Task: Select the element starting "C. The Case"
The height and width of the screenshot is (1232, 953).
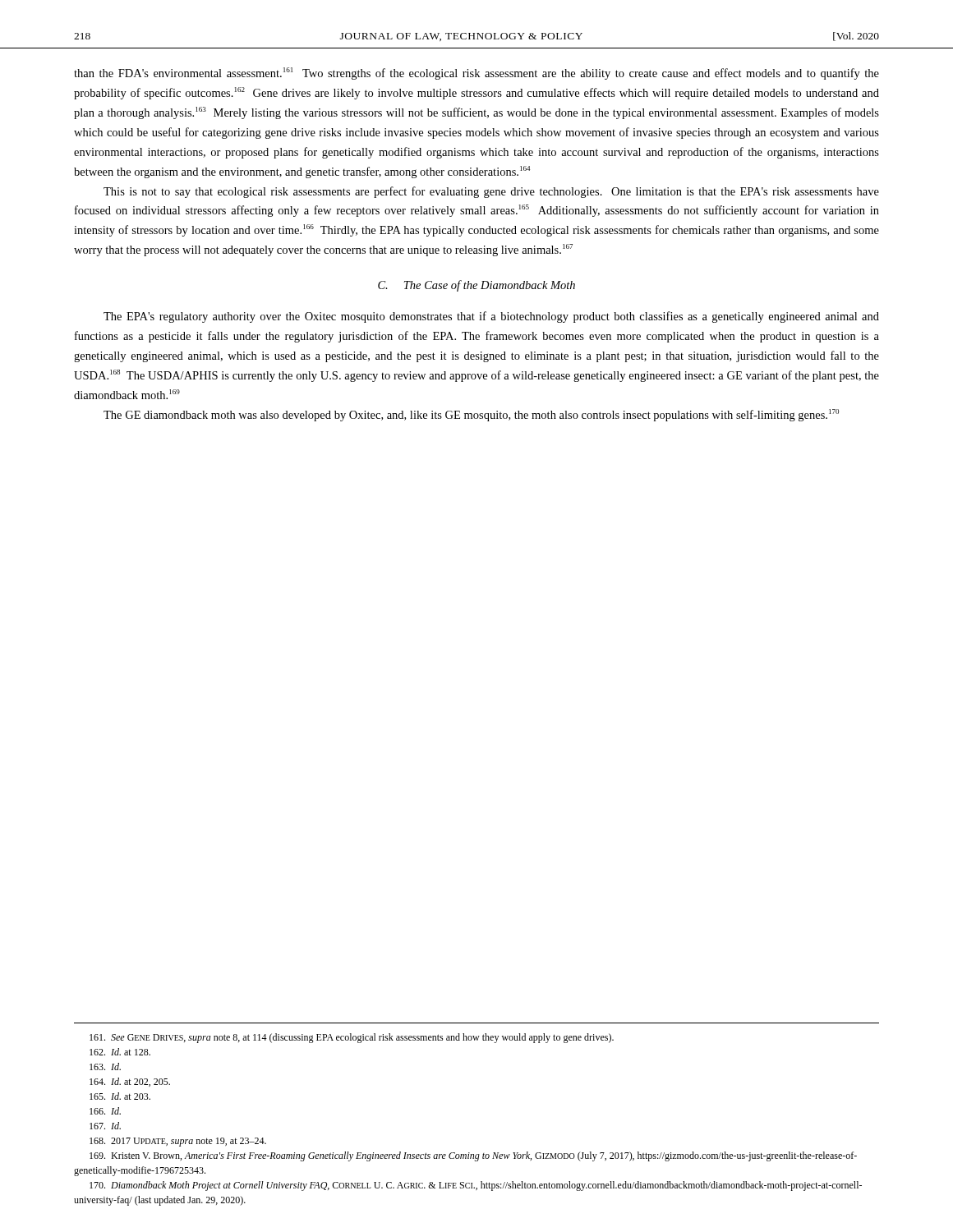Action: coord(476,285)
